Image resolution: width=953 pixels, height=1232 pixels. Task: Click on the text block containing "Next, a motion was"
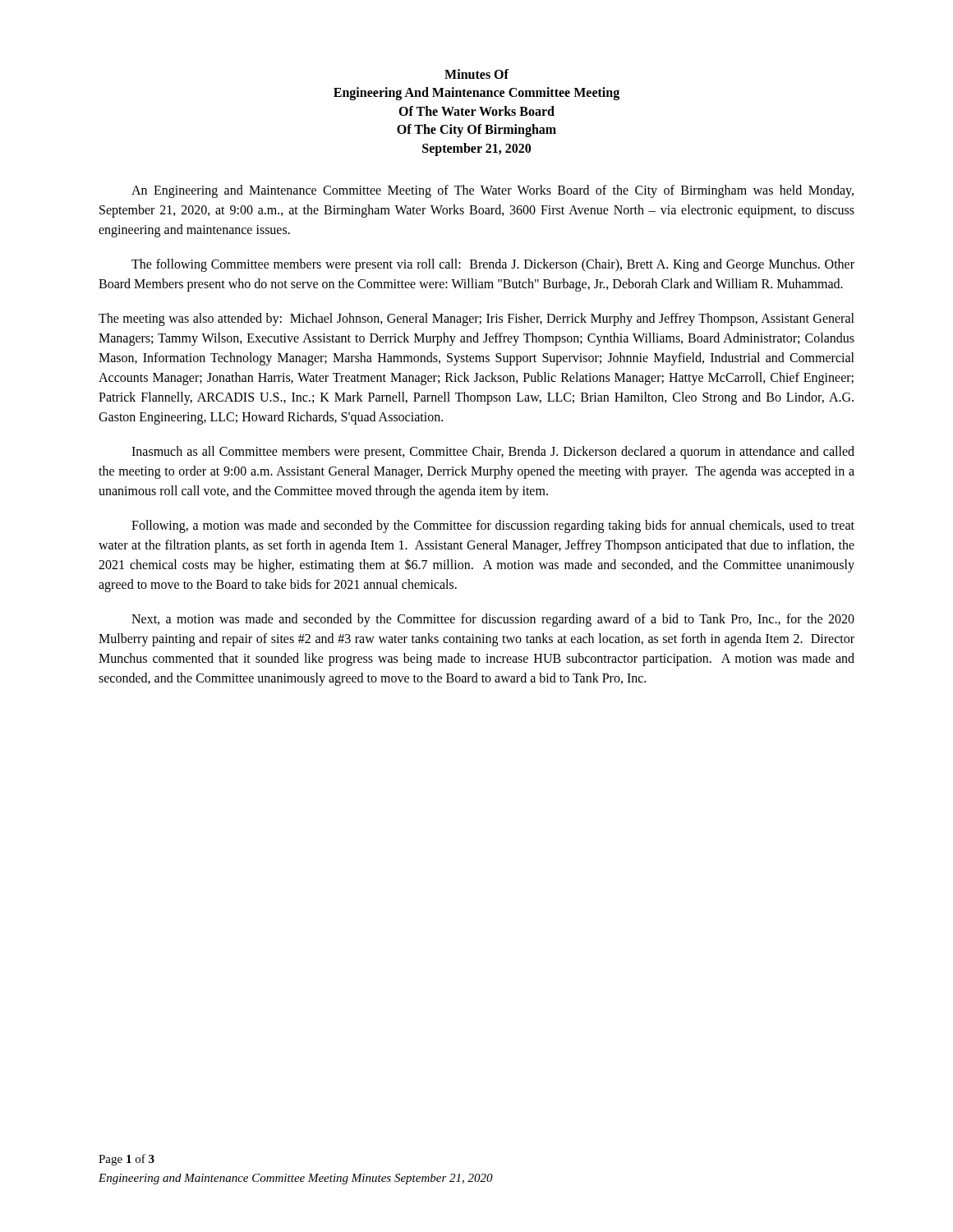click(x=476, y=648)
